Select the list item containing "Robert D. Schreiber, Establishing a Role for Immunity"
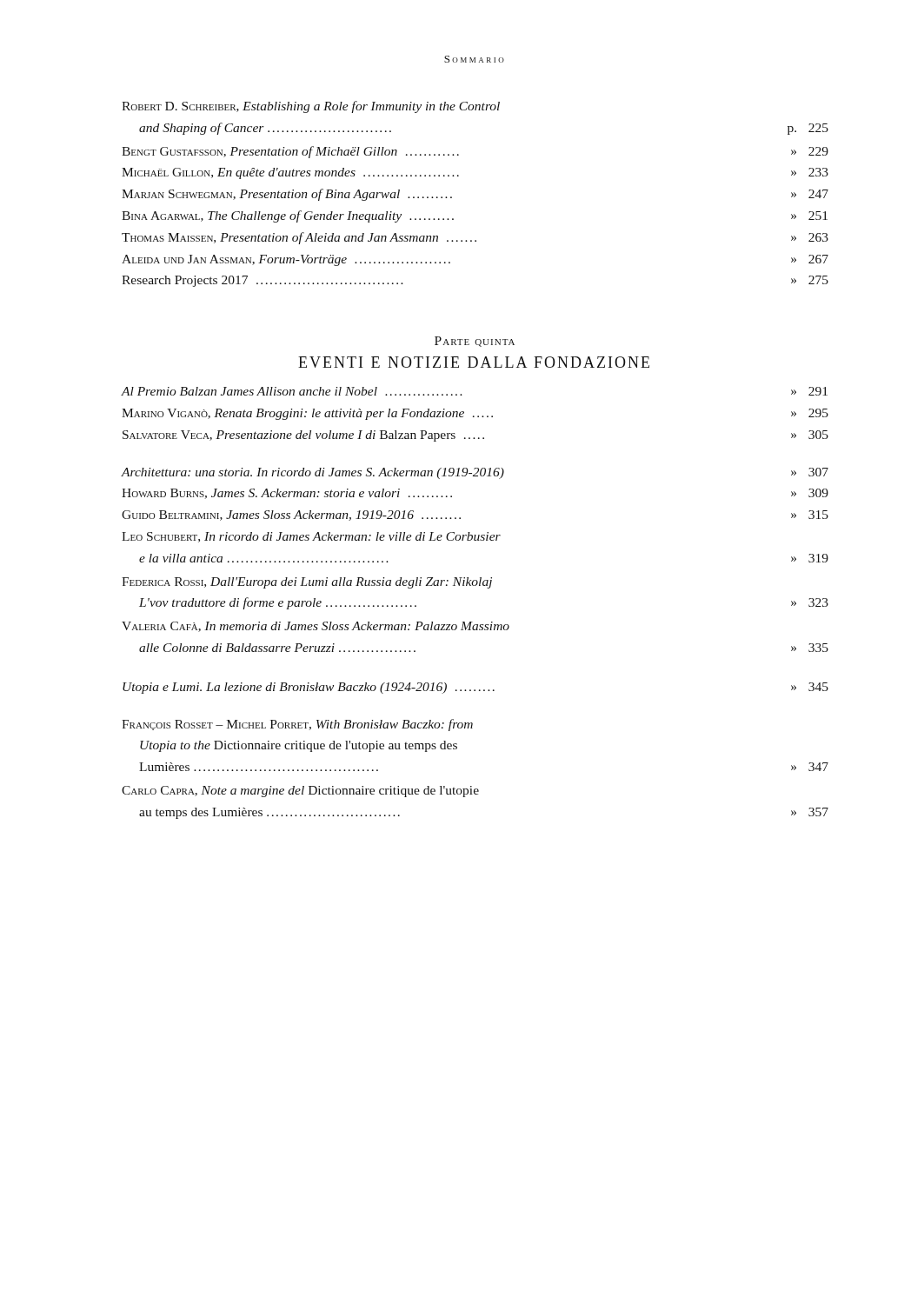 pos(475,117)
